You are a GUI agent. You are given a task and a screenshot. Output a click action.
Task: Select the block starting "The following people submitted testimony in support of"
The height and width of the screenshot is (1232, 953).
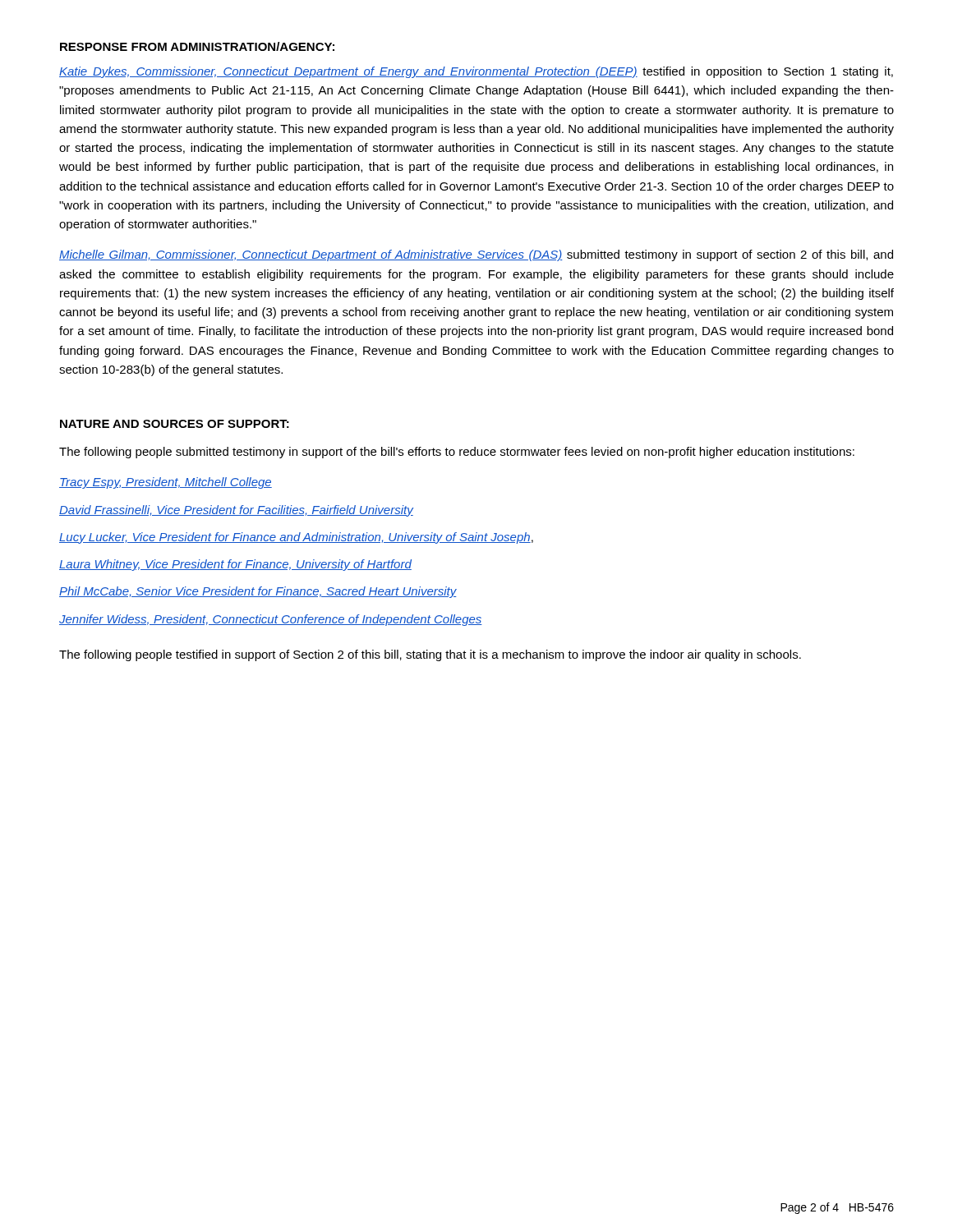tap(457, 451)
